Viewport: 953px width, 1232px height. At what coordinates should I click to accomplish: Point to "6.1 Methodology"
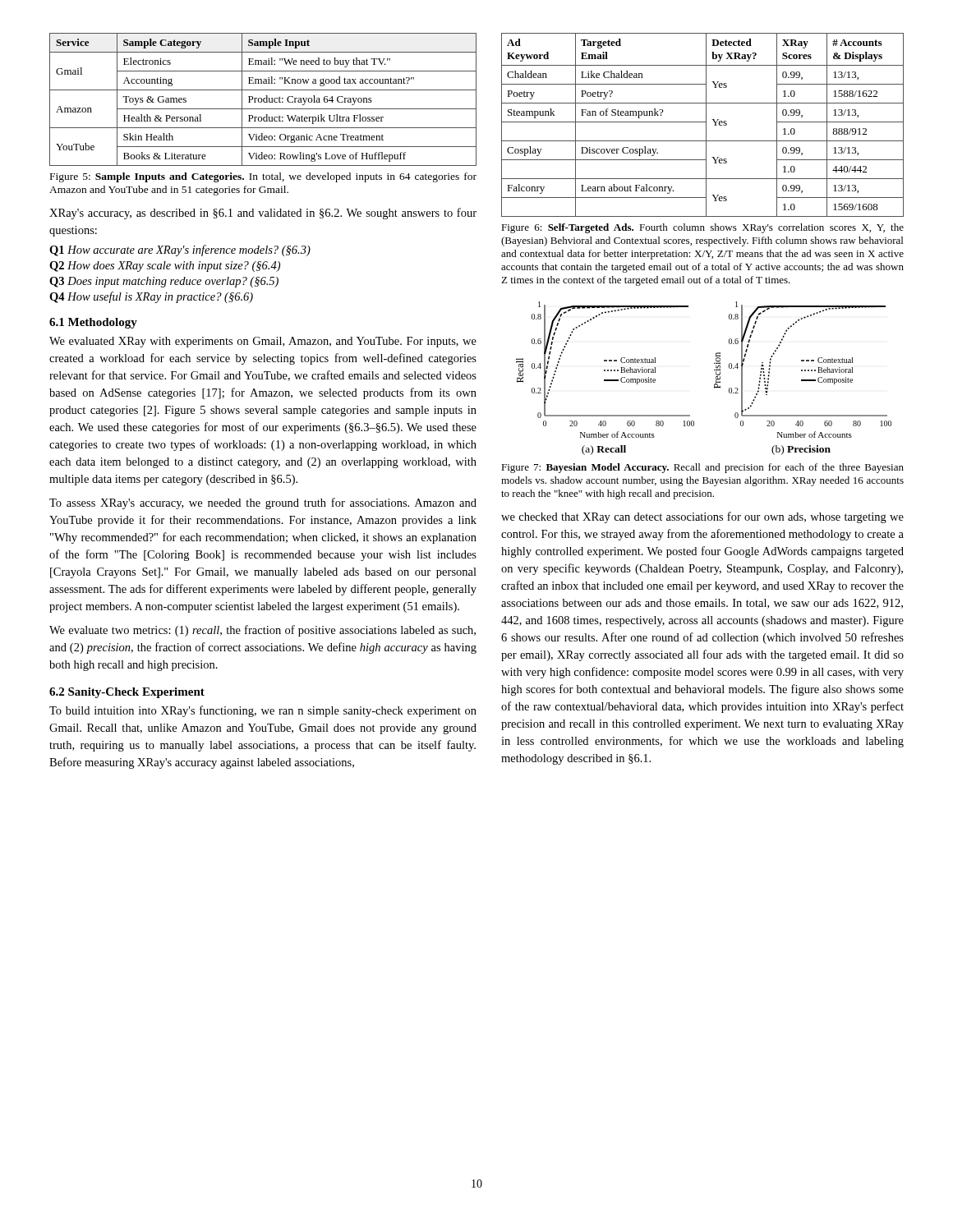coord(93,322)
